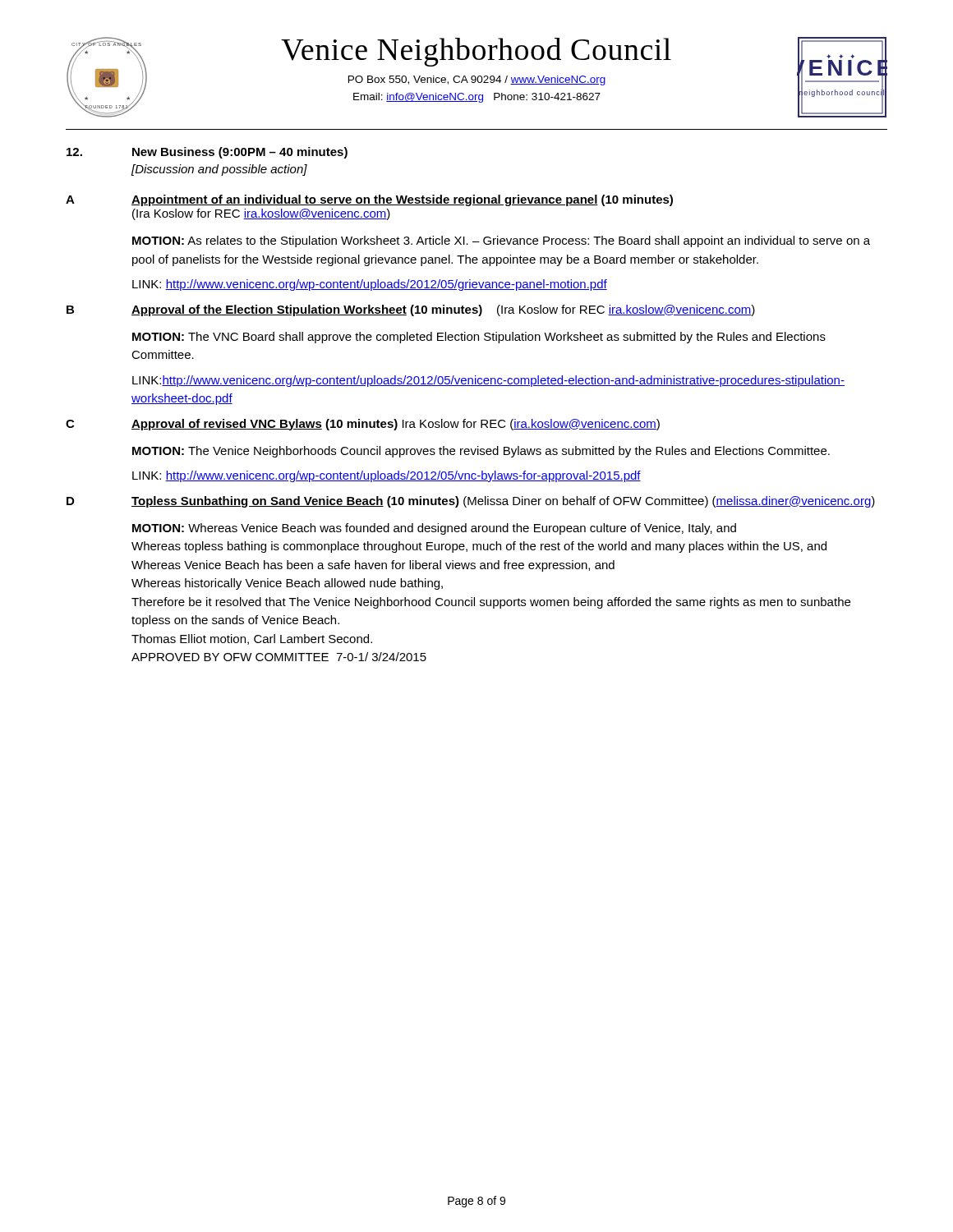This screenshot has height=1232, width=953.
Task: Where is the passage that starts "MOTION: The Venice Neighborhoods Council"?
Action: click(509, 463)
